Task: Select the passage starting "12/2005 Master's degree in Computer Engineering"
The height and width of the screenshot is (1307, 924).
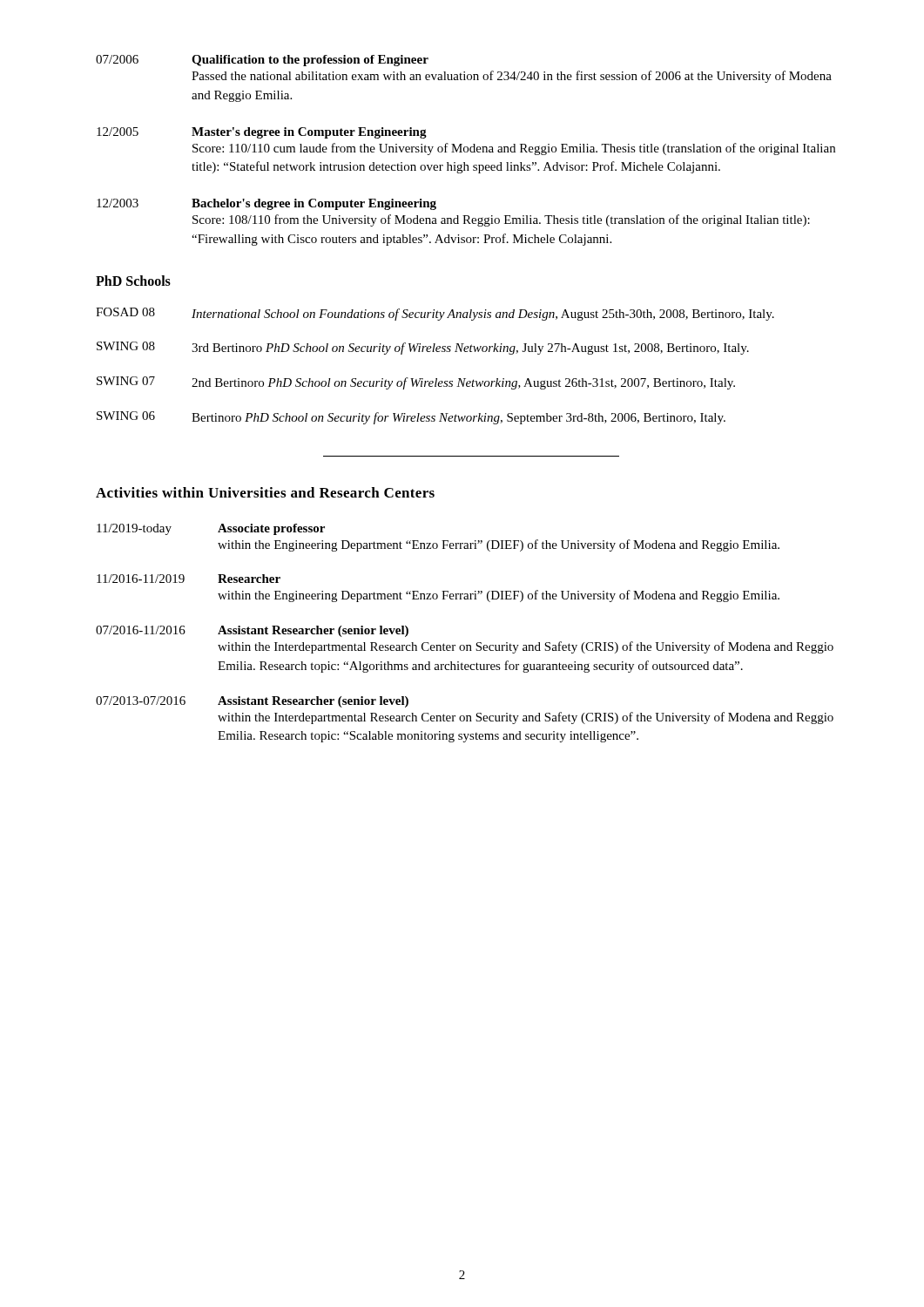Action: [471, 151]
